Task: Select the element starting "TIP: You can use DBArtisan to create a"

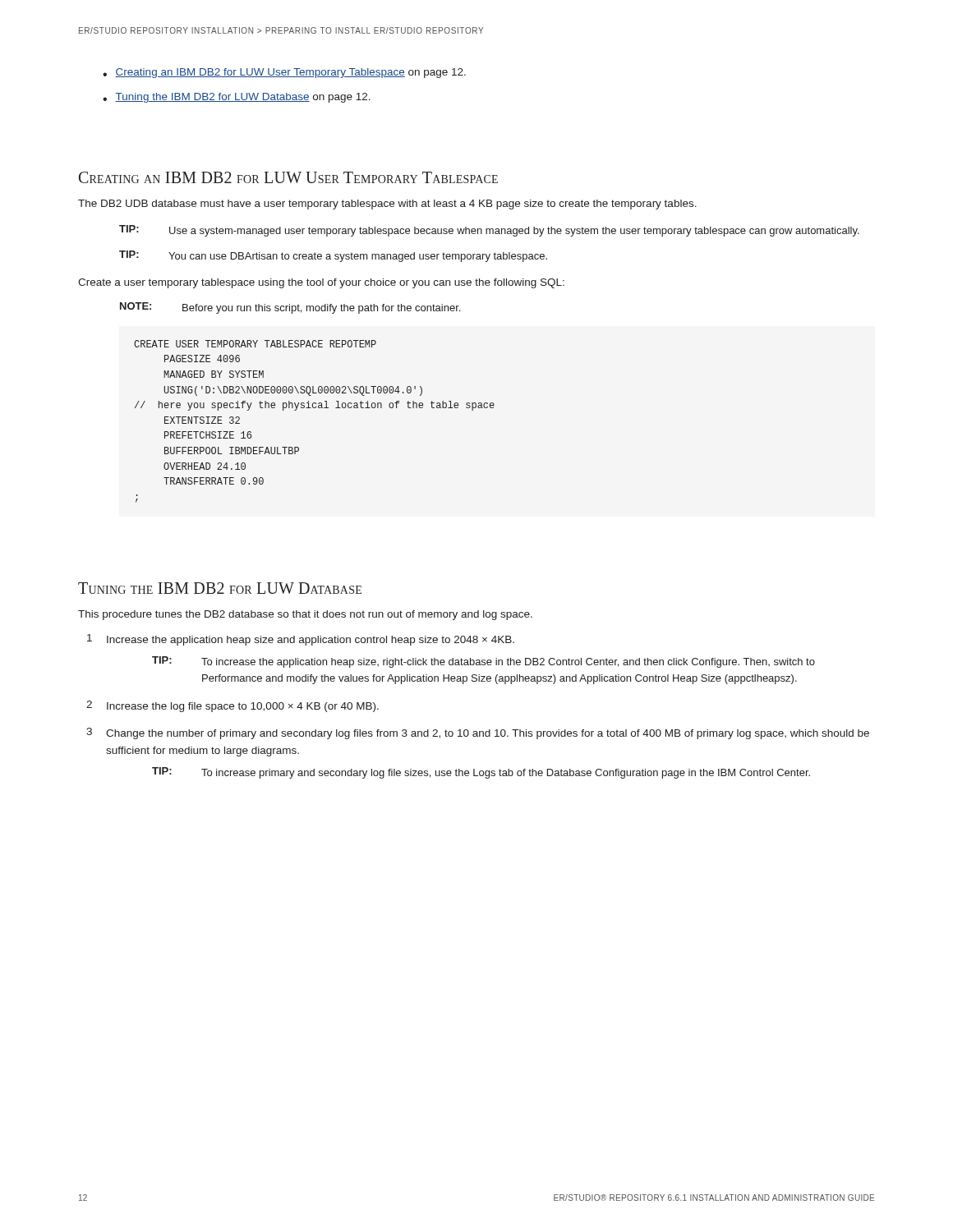Action: click(497, 257)
